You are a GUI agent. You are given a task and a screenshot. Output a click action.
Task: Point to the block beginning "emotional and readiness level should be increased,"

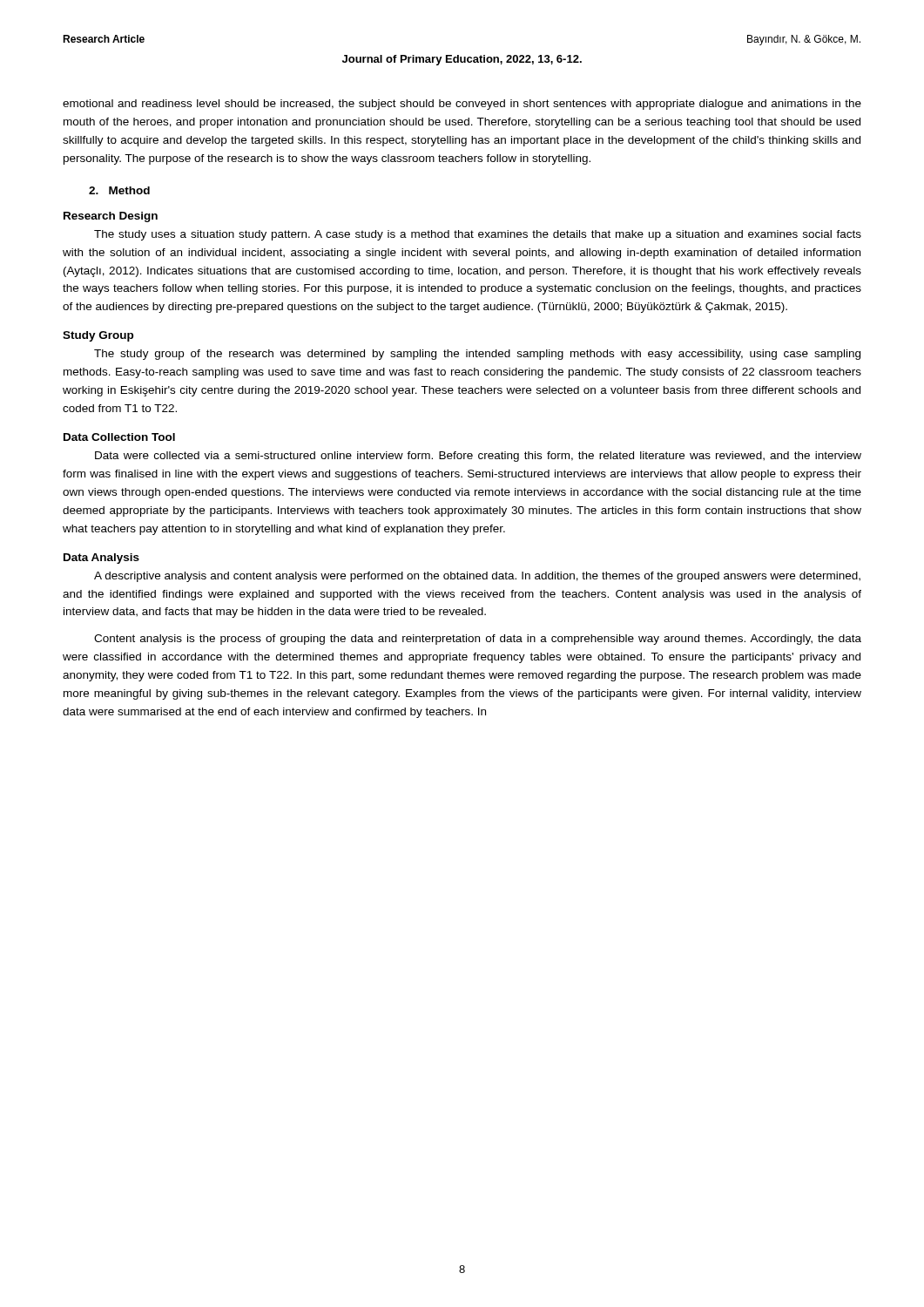(462, 131)
